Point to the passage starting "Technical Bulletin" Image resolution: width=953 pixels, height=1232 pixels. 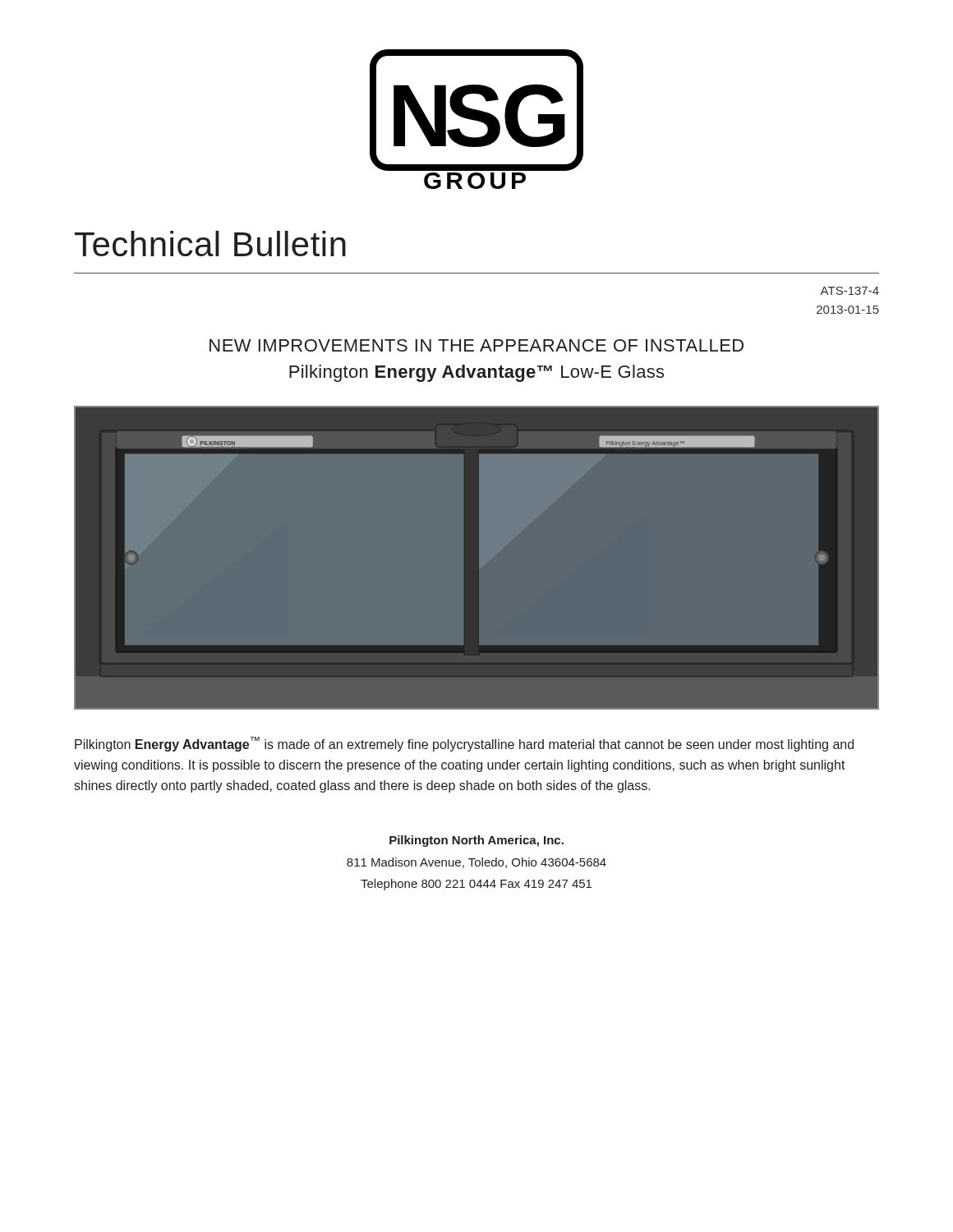pyautogui.click(x=211, y=244)
